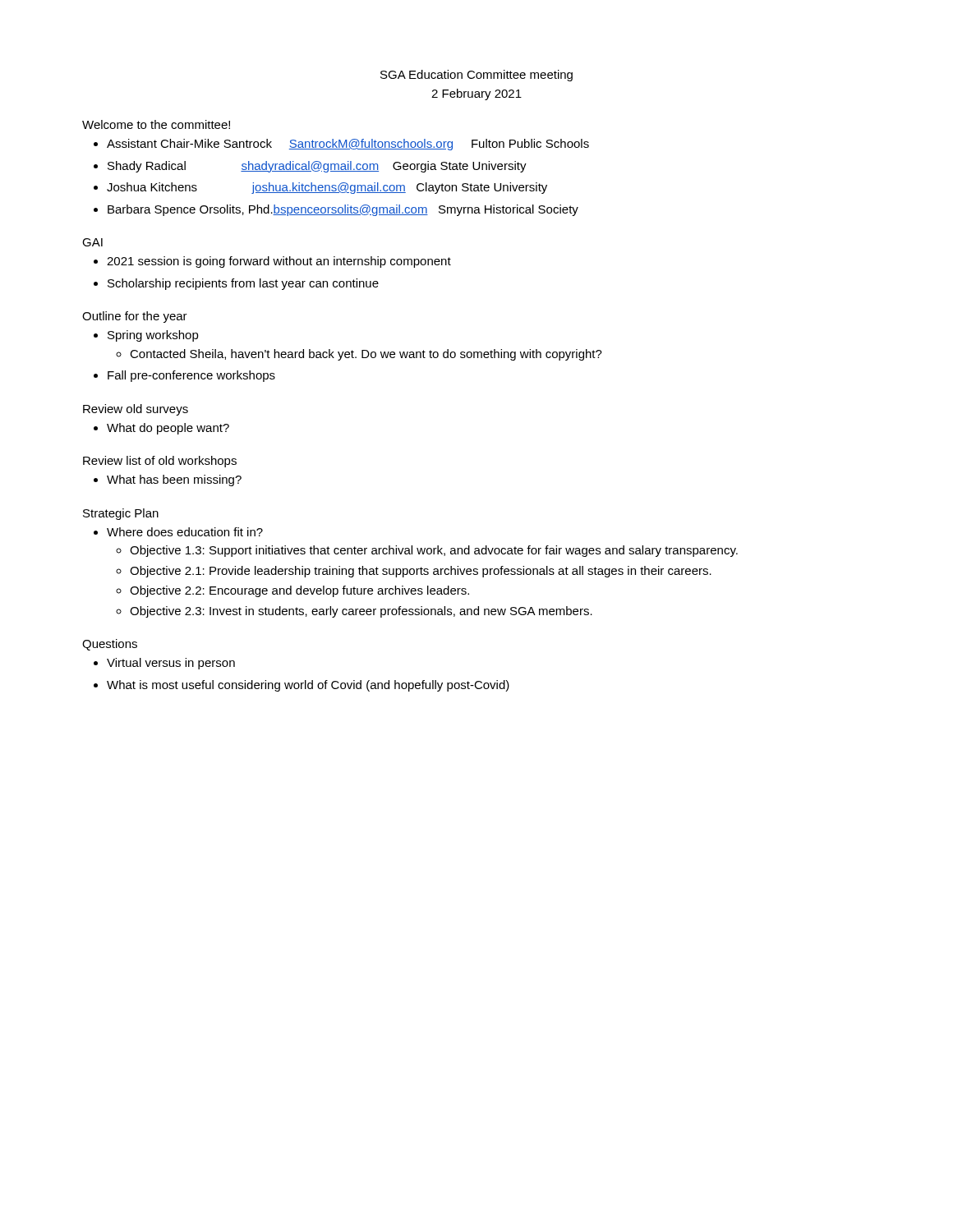This screenshot has height=1232, width=953.
Task: Select the section header with the text "Review list of old workshops"
Action: point(160,460)
